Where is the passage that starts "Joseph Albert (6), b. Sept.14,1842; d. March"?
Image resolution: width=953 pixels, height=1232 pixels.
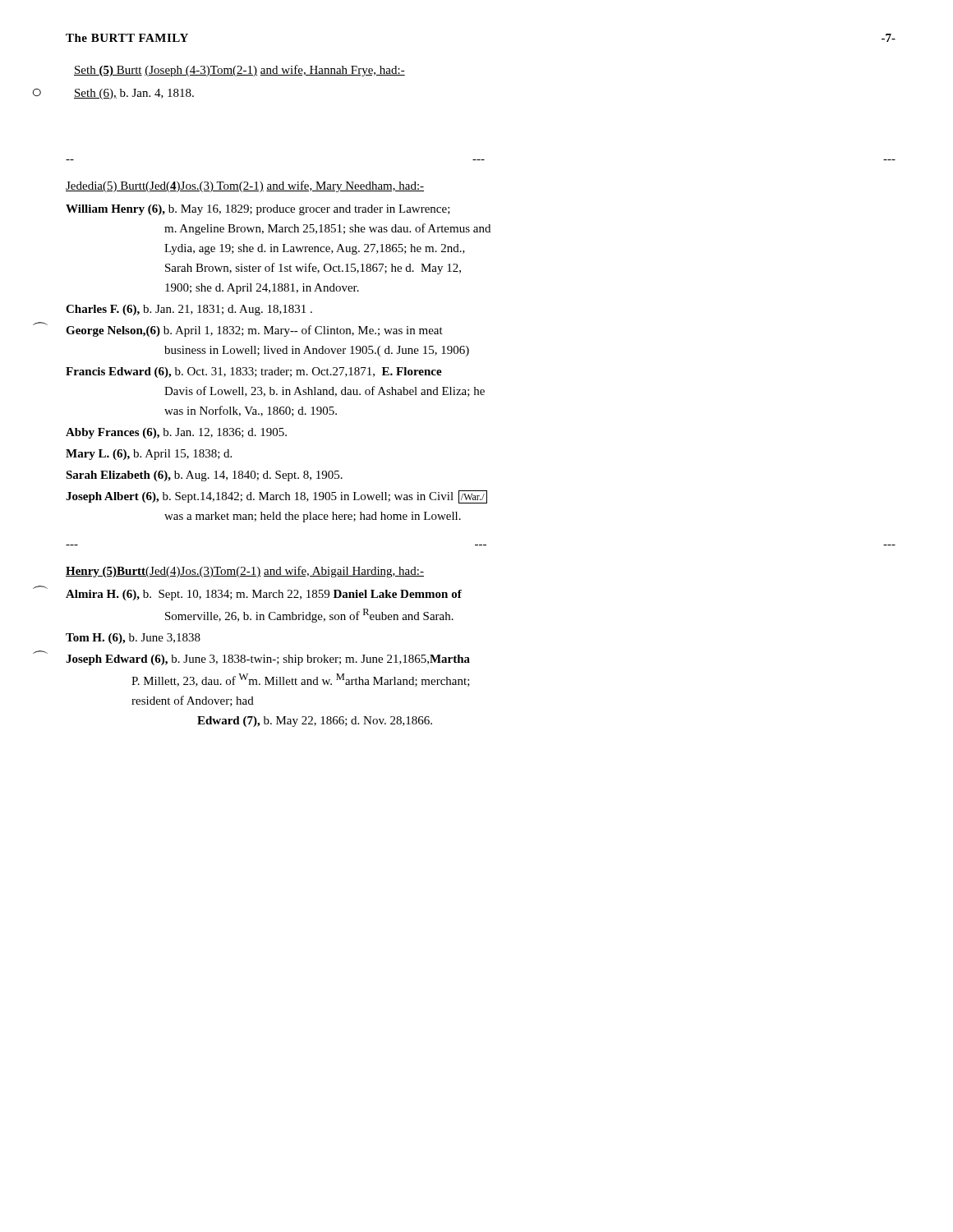(481, 508)
